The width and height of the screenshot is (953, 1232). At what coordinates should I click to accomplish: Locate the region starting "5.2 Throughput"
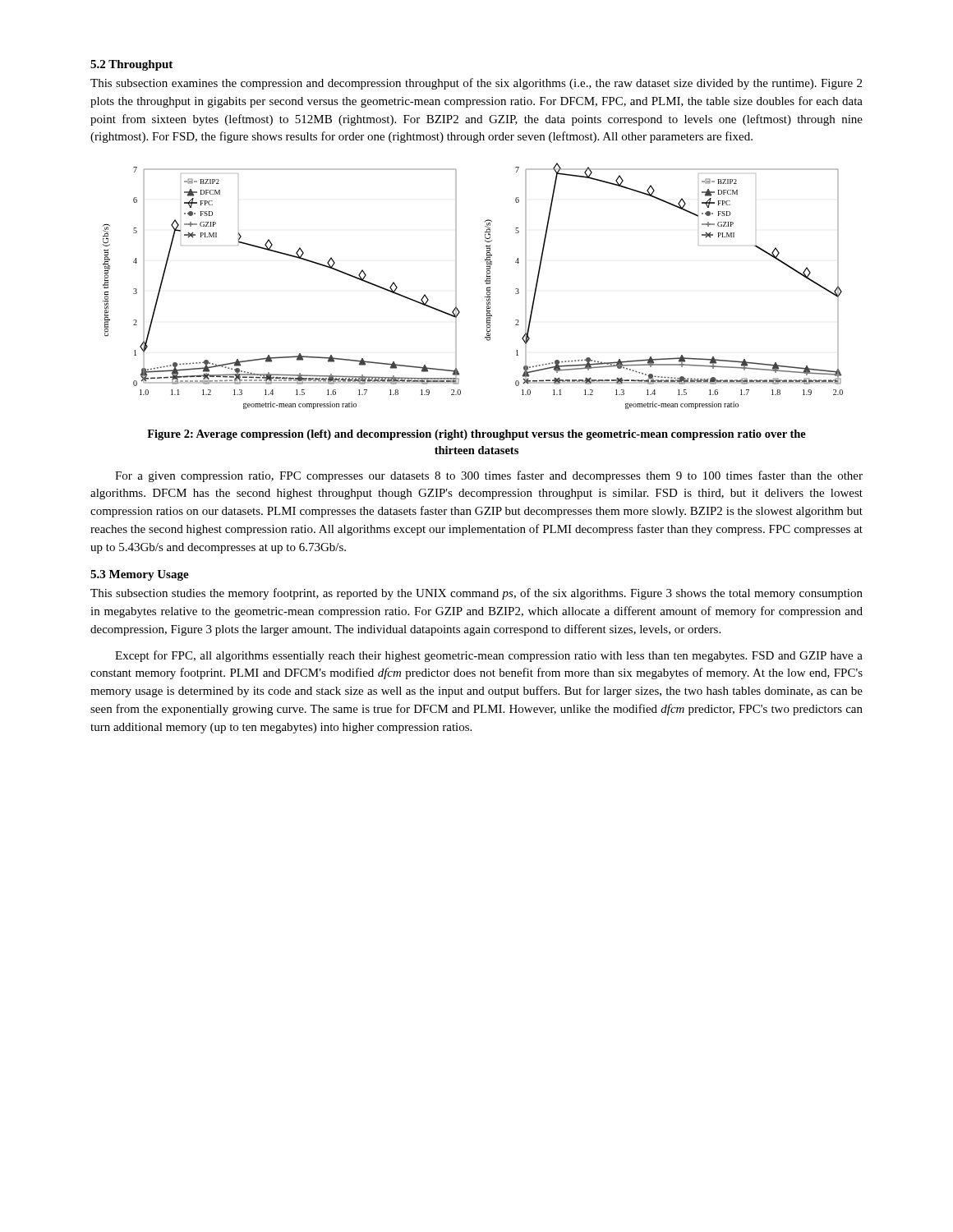tap(132, 64)
